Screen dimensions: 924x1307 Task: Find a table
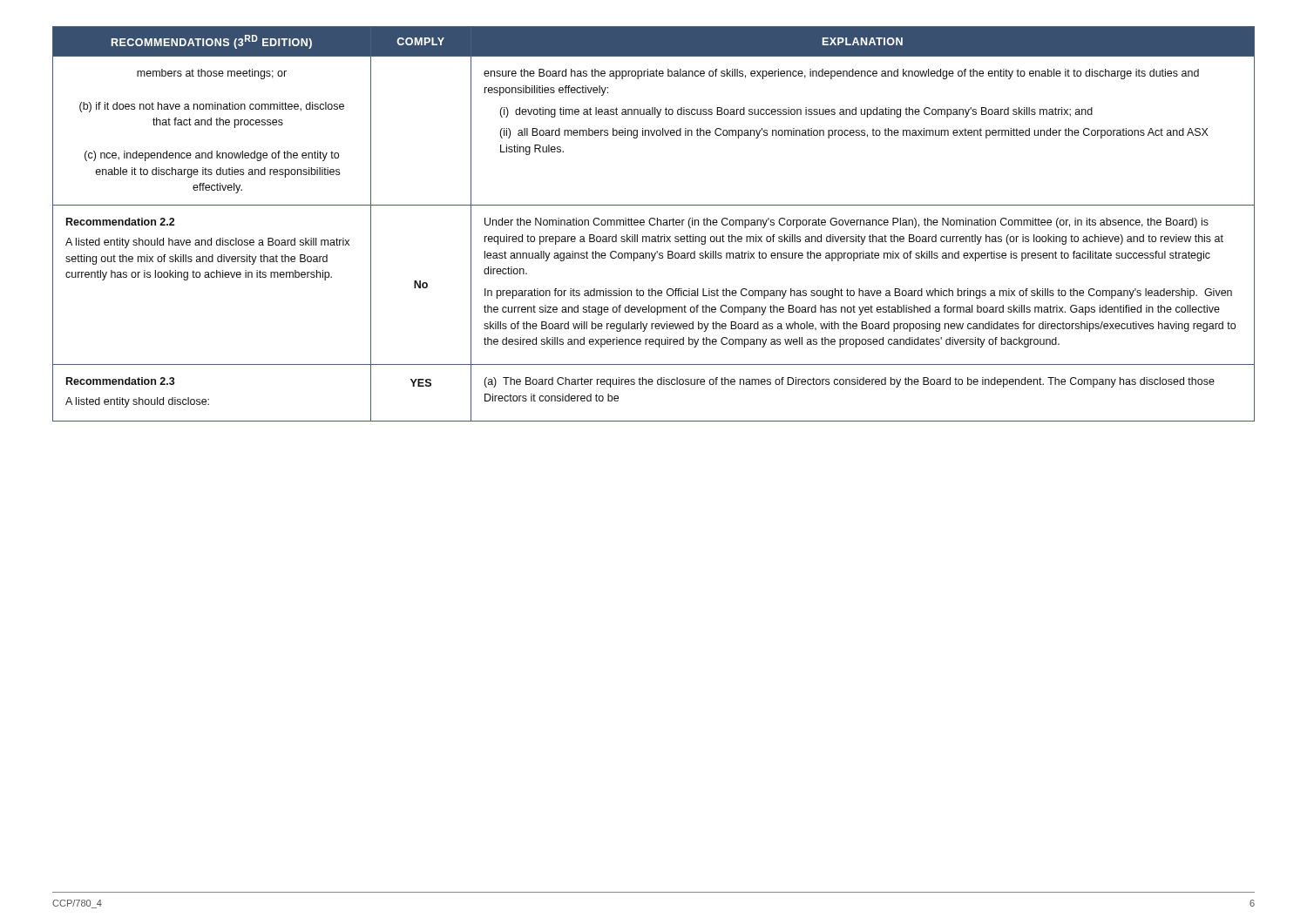(x=654, y=224)
